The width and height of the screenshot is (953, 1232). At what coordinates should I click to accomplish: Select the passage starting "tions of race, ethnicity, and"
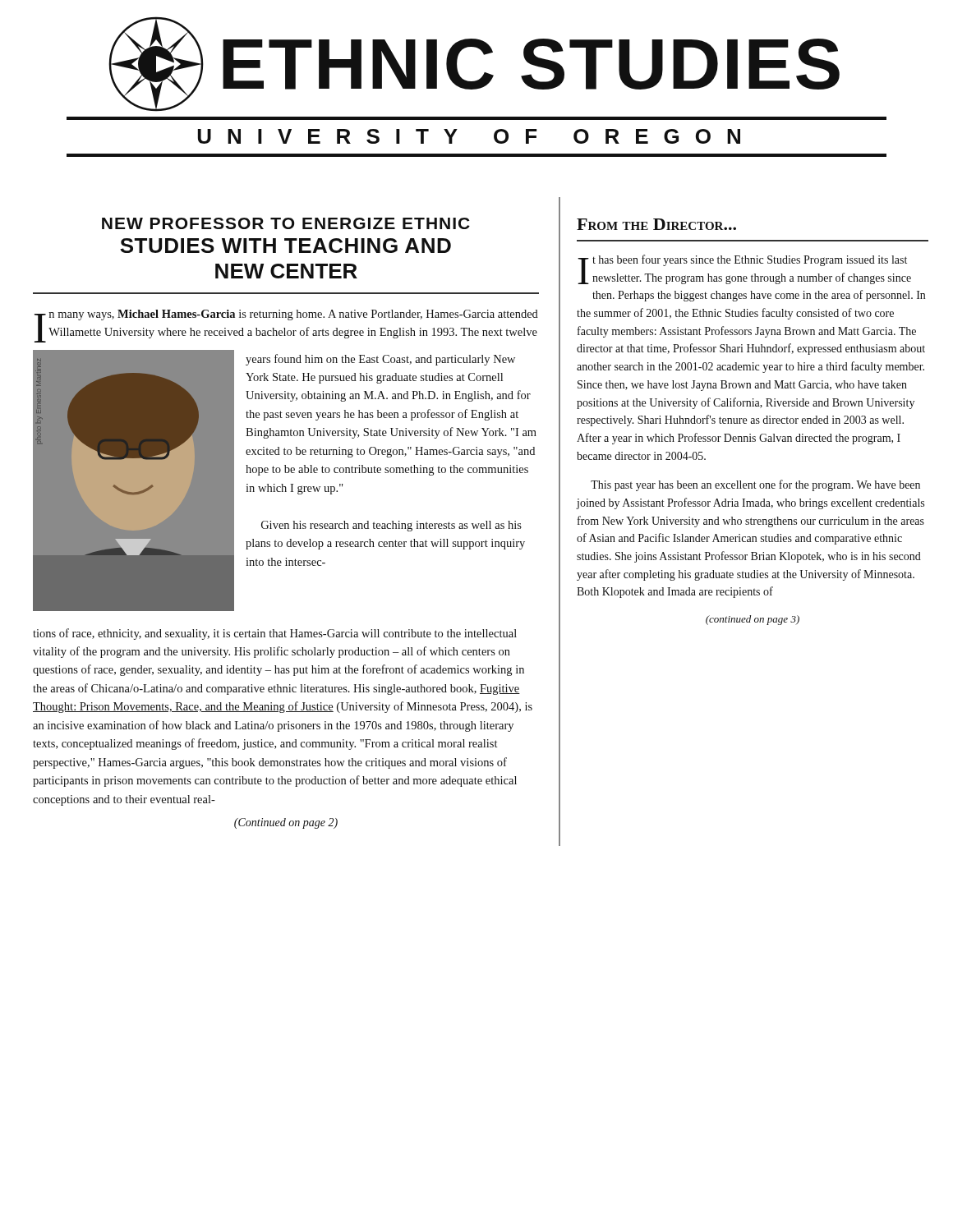283,716
